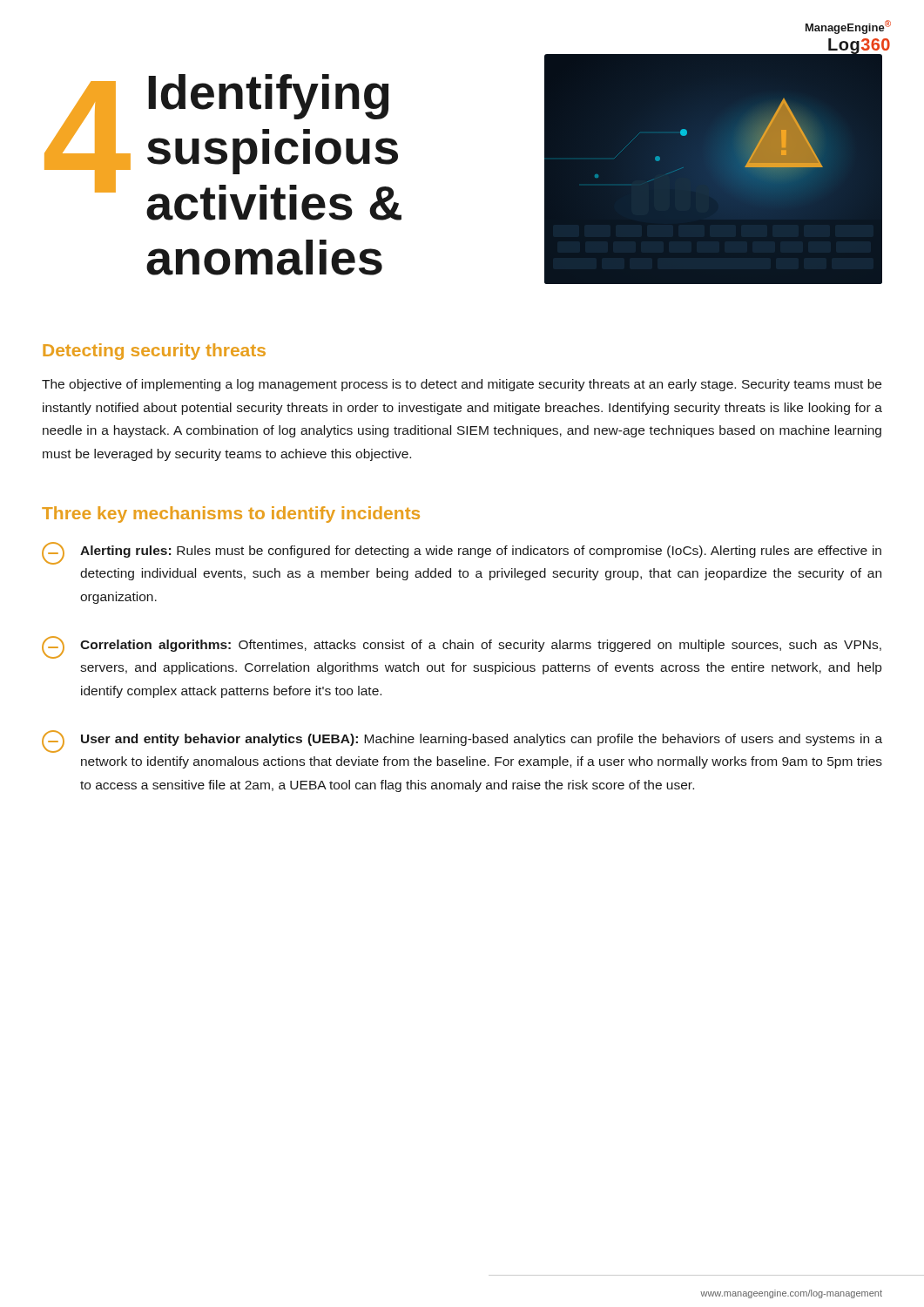Navigate to the element starting "Detecting security threats"
This screenshot has height=1307, width=924.
coord(154,350)
